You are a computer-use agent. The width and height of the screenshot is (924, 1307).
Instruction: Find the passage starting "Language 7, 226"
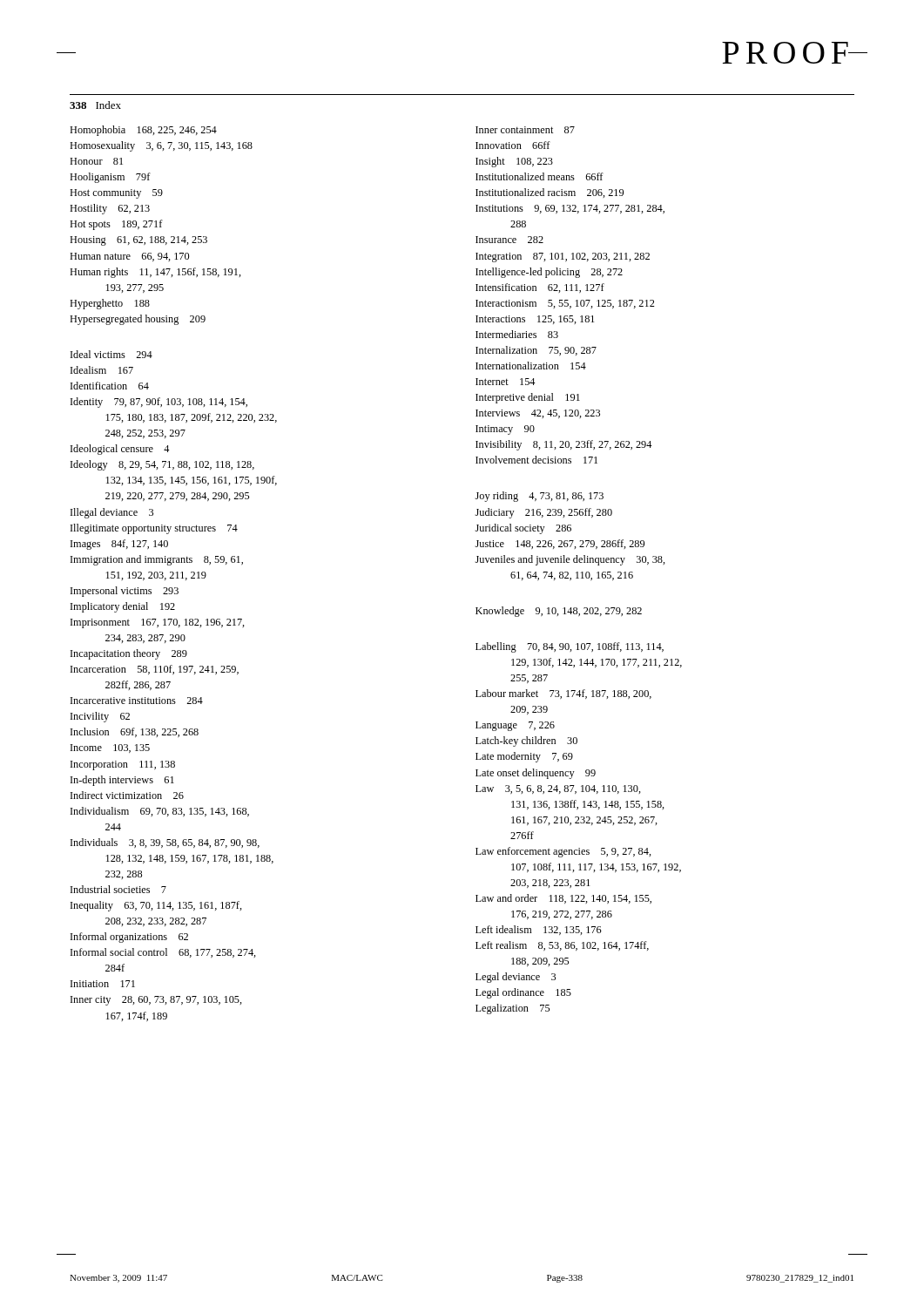tap(515, 726)
